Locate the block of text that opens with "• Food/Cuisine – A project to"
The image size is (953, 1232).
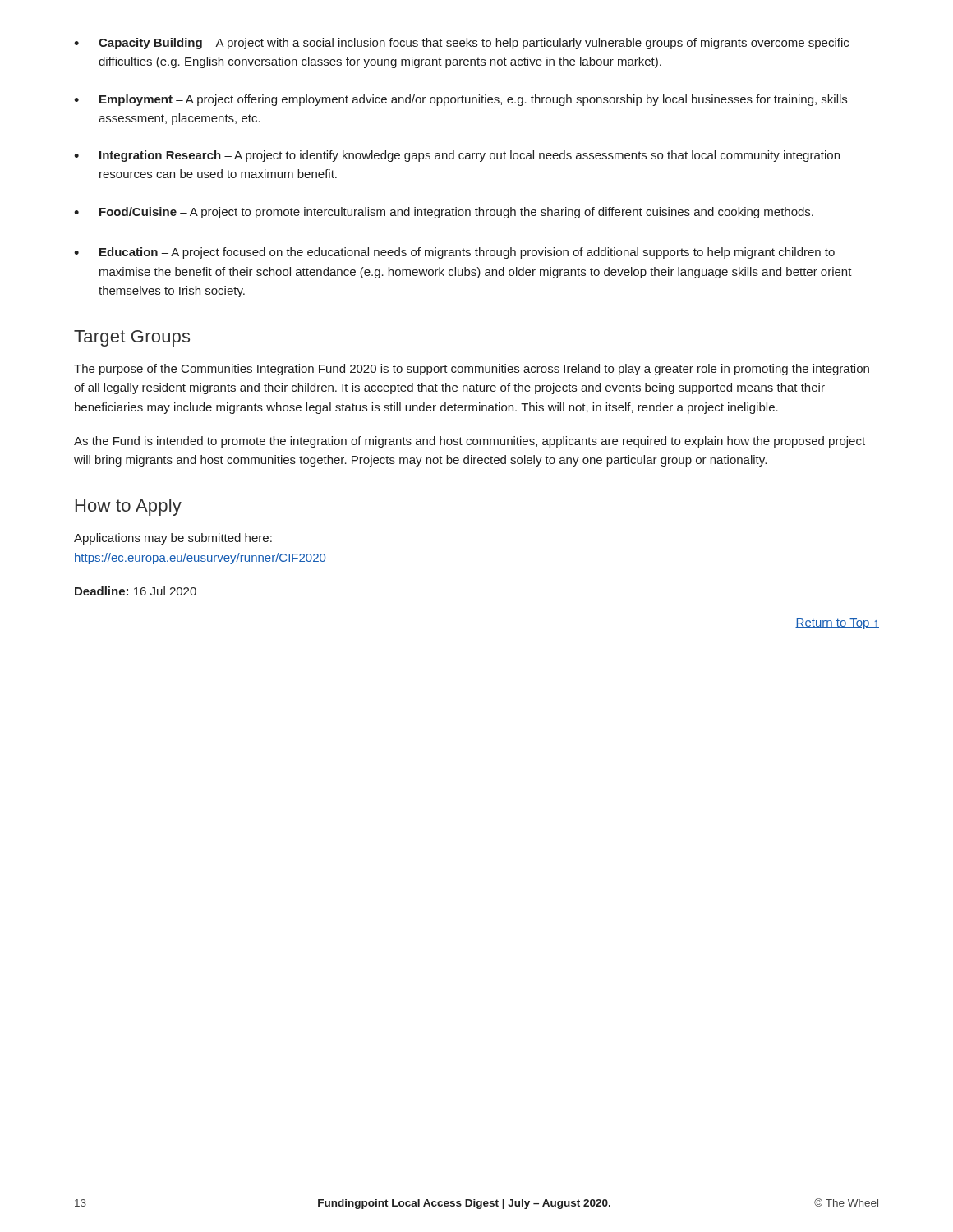[476, 213]
